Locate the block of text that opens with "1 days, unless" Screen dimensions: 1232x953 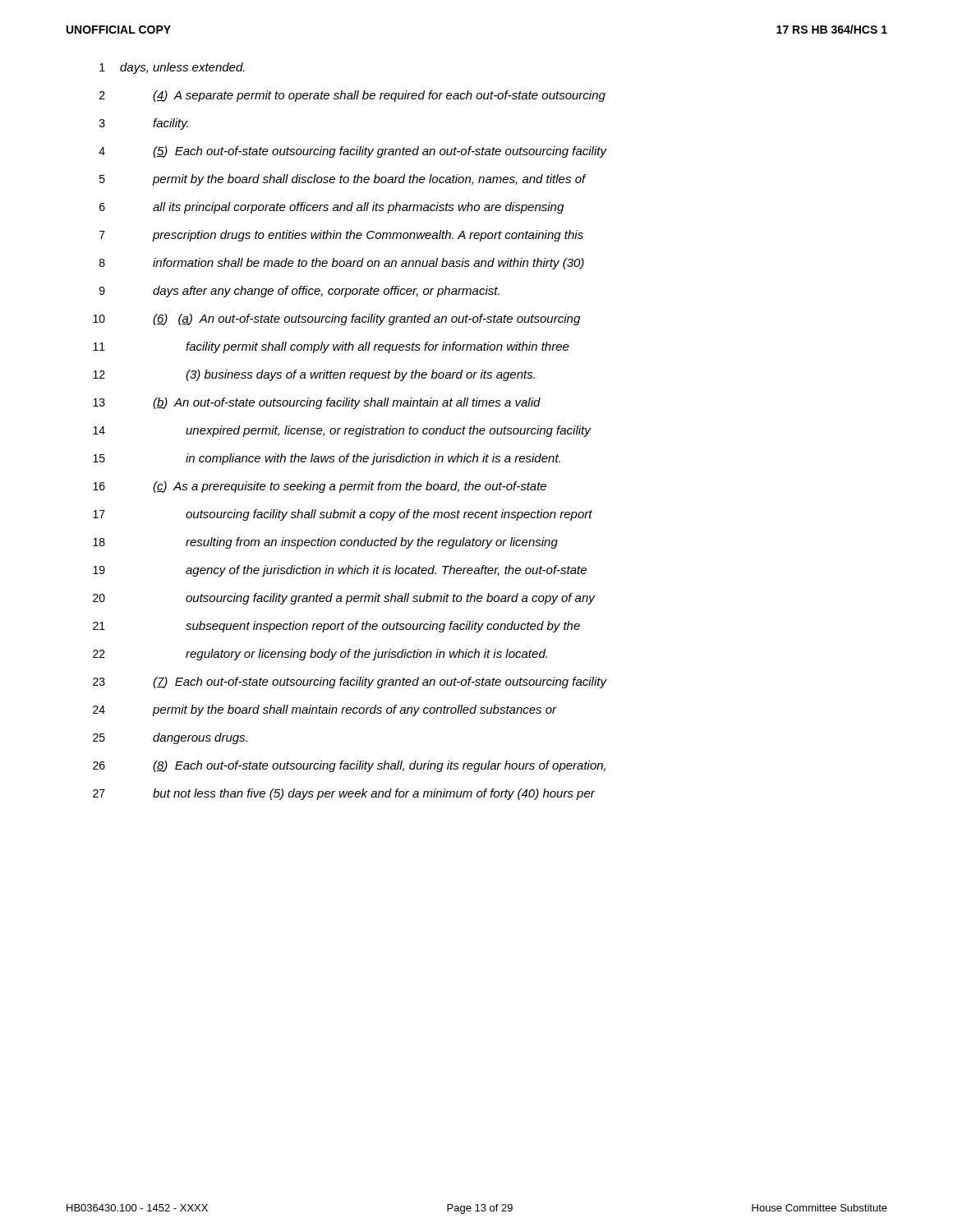point(172,68)
